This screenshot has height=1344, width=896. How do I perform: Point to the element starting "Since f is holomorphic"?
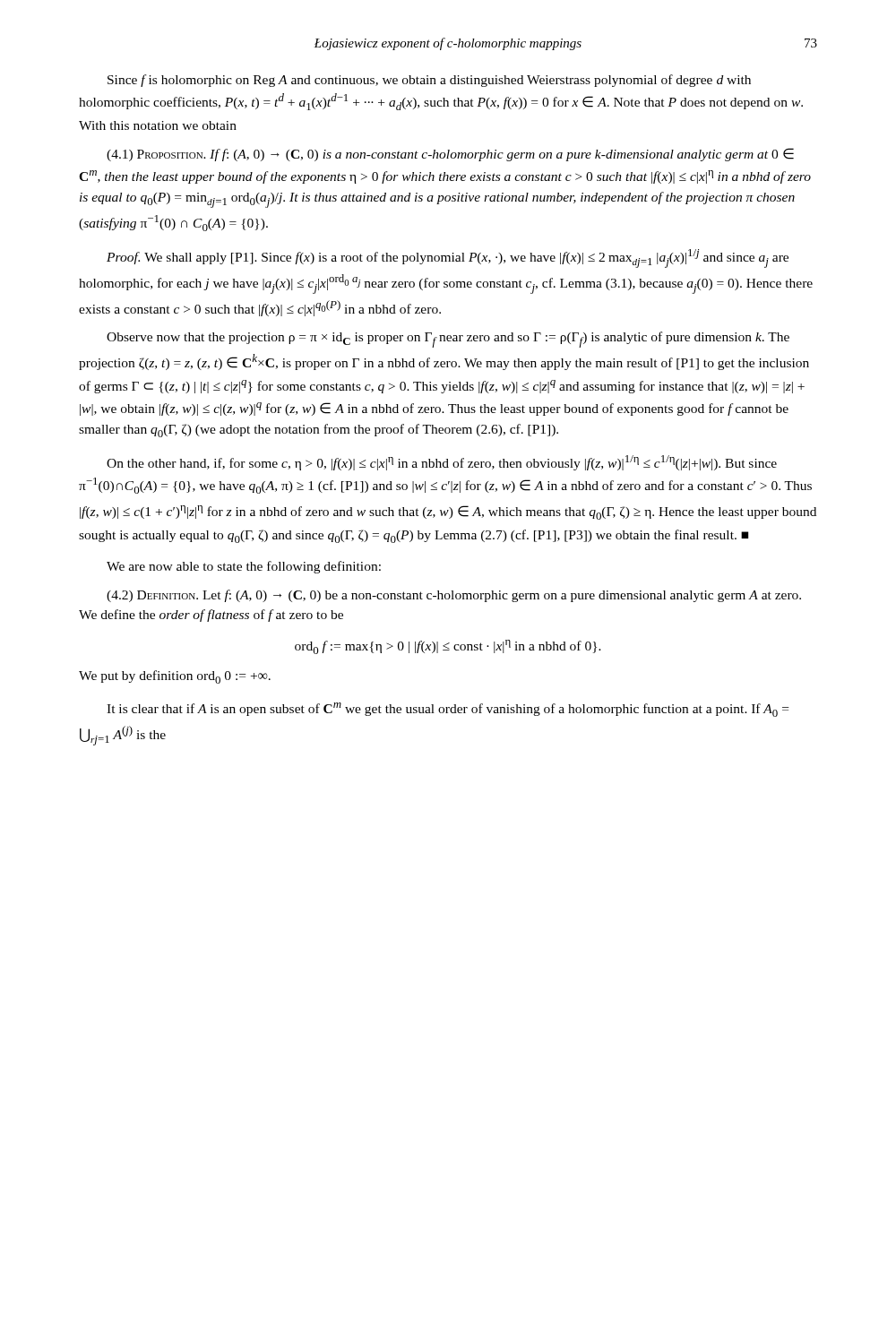click(x=441, y=102)
